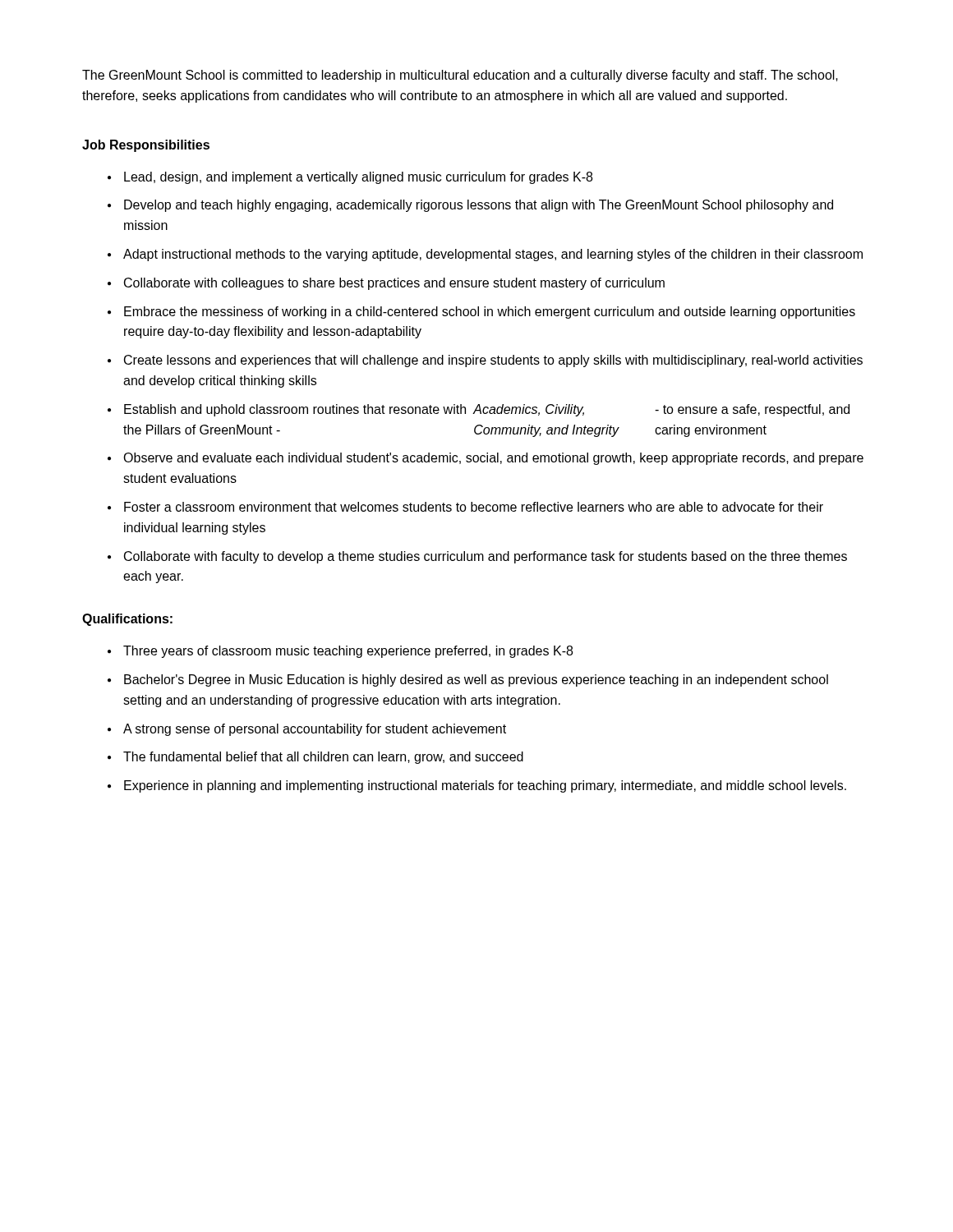Locate the list item that says "The fundamental belief"
The image size is (953, 1232).
(x=323, y=757)
